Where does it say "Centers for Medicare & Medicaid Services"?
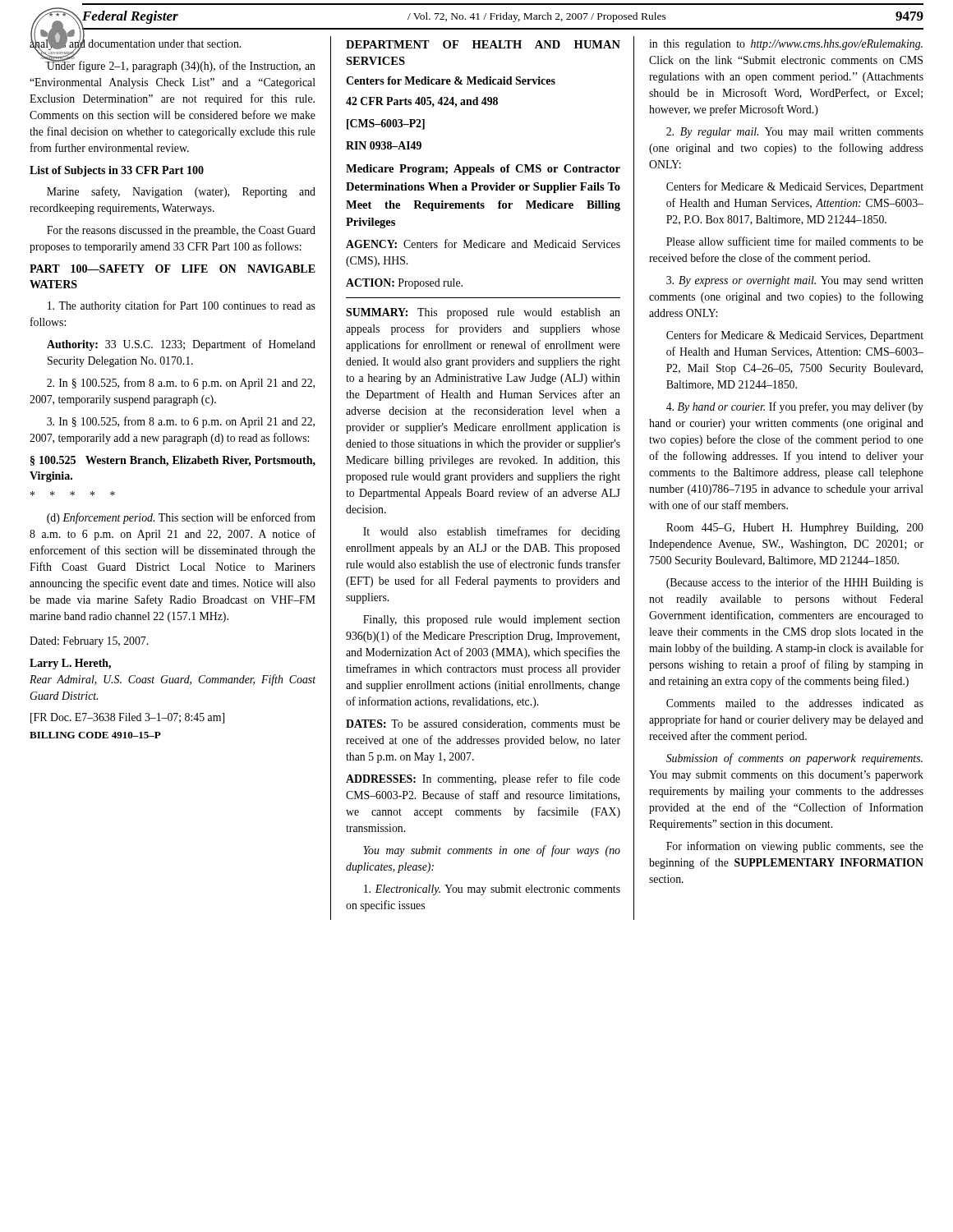The width and height of the screenshot is (953, 1232). [483, 81]
